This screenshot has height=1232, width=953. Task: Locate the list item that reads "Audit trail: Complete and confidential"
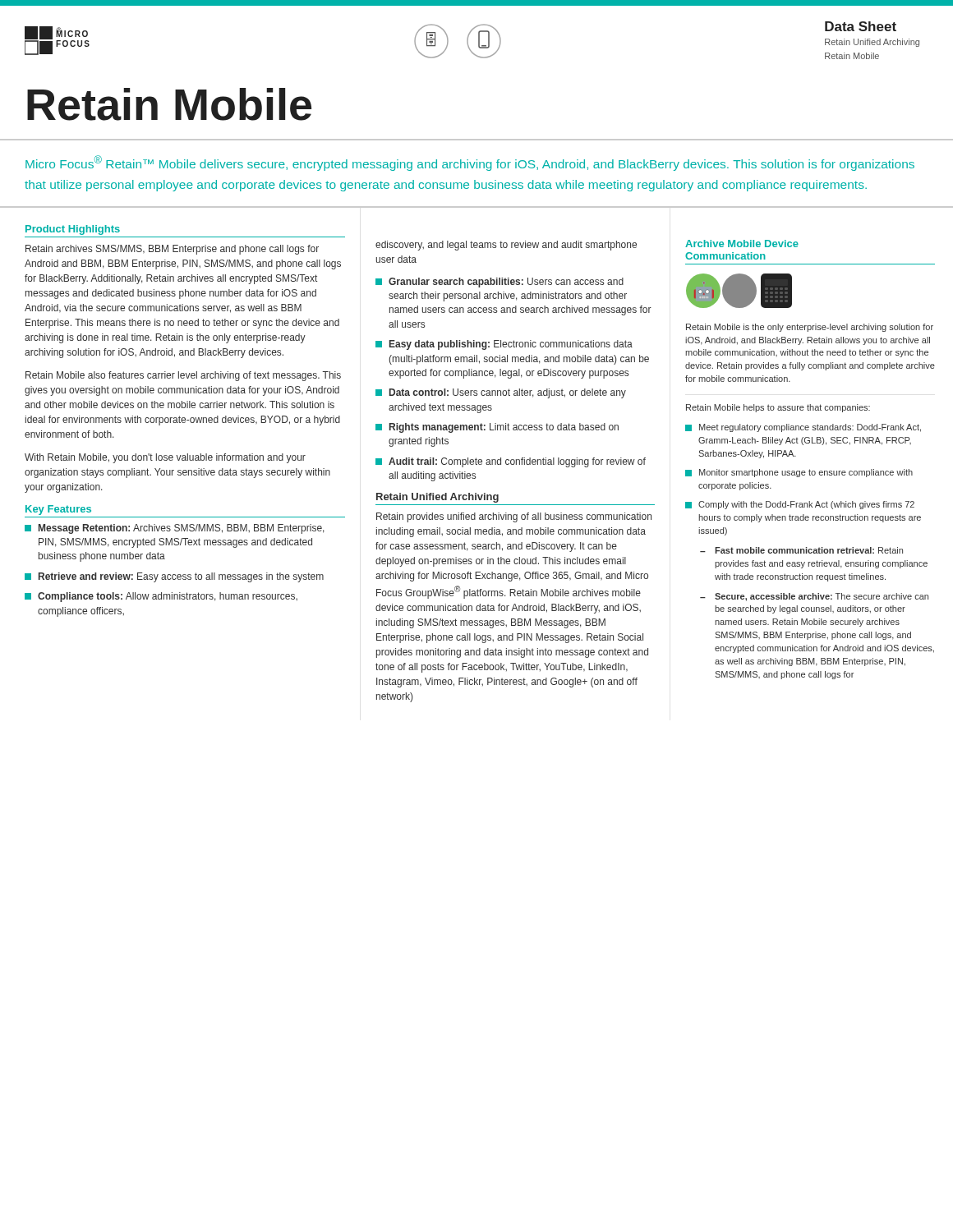click(x=515, y=469)
